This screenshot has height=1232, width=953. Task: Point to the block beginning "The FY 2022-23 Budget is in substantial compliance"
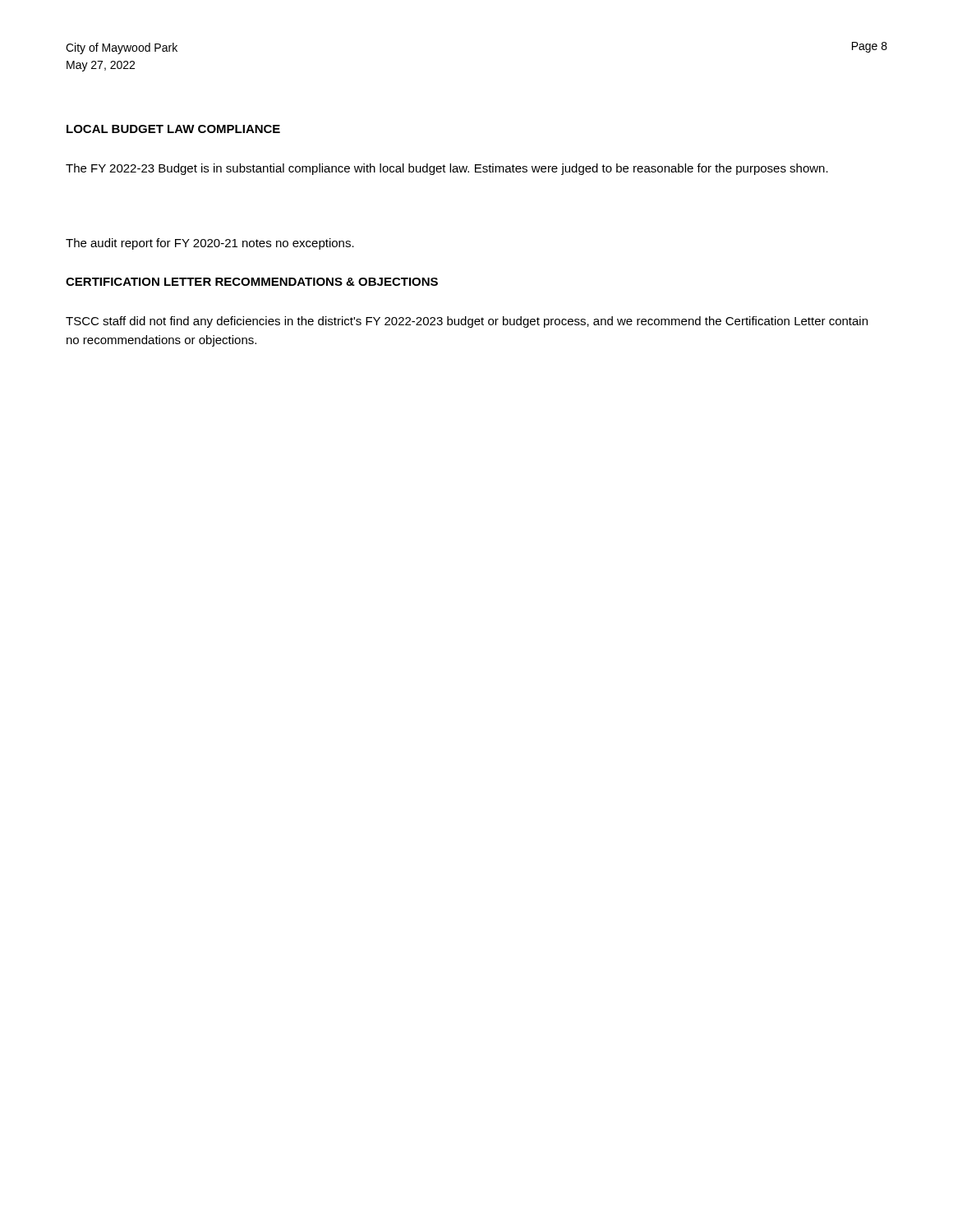[447, 168]
